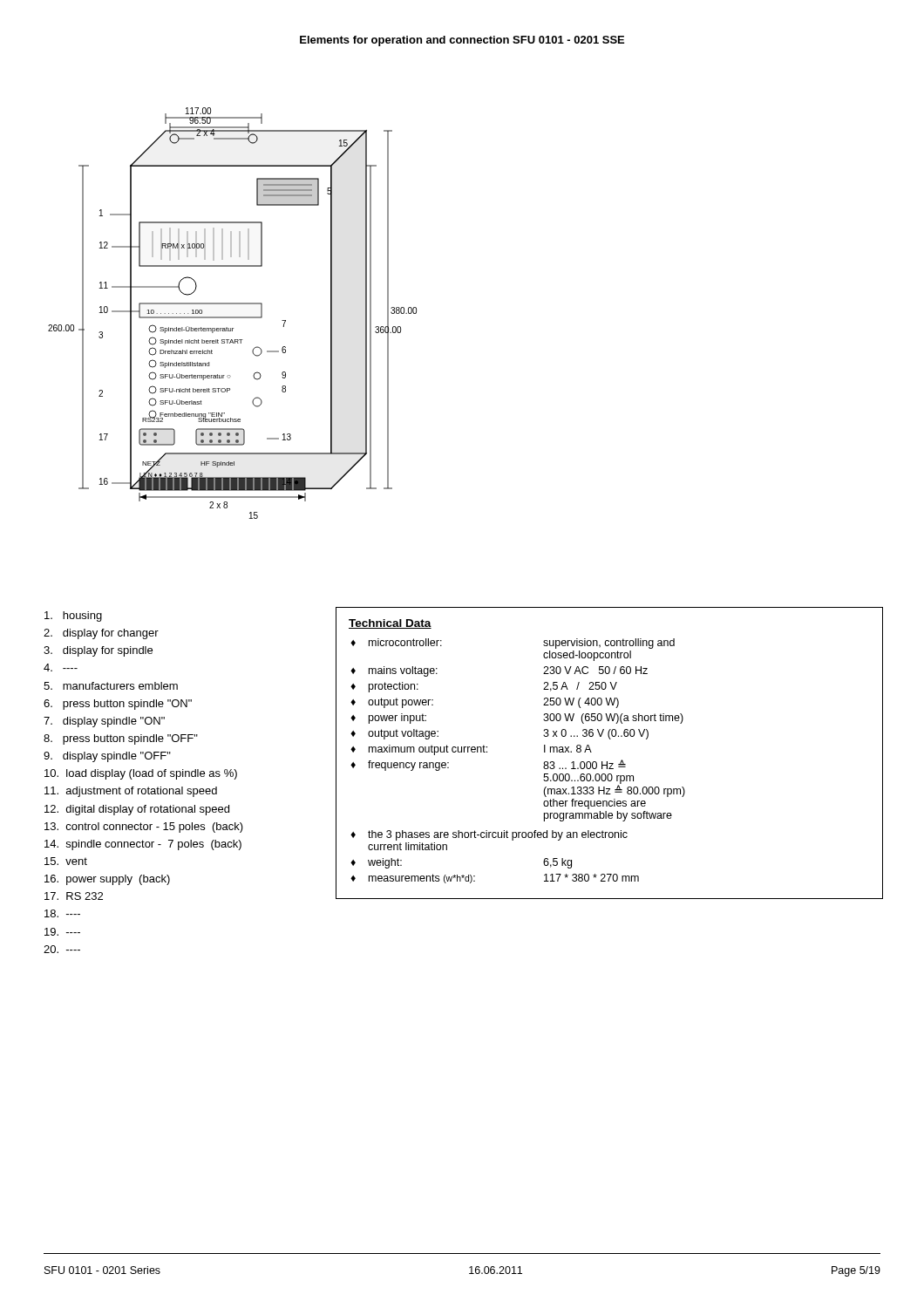Click on the engineering diagram
Image resolution: width=924 pixels, height=1308 pixels.
point(270,327)
